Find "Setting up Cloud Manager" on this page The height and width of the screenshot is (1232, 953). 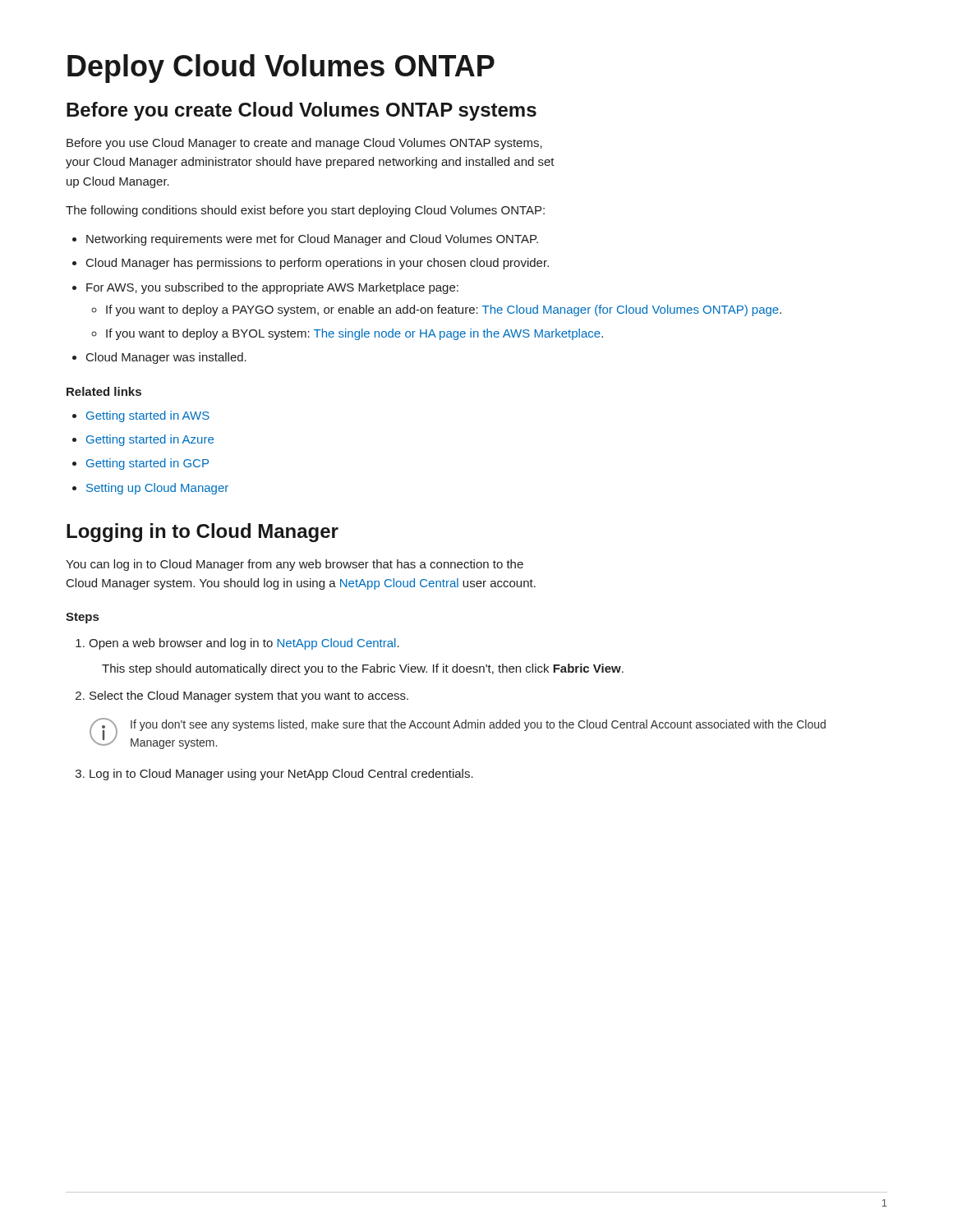tap(157, 489)
